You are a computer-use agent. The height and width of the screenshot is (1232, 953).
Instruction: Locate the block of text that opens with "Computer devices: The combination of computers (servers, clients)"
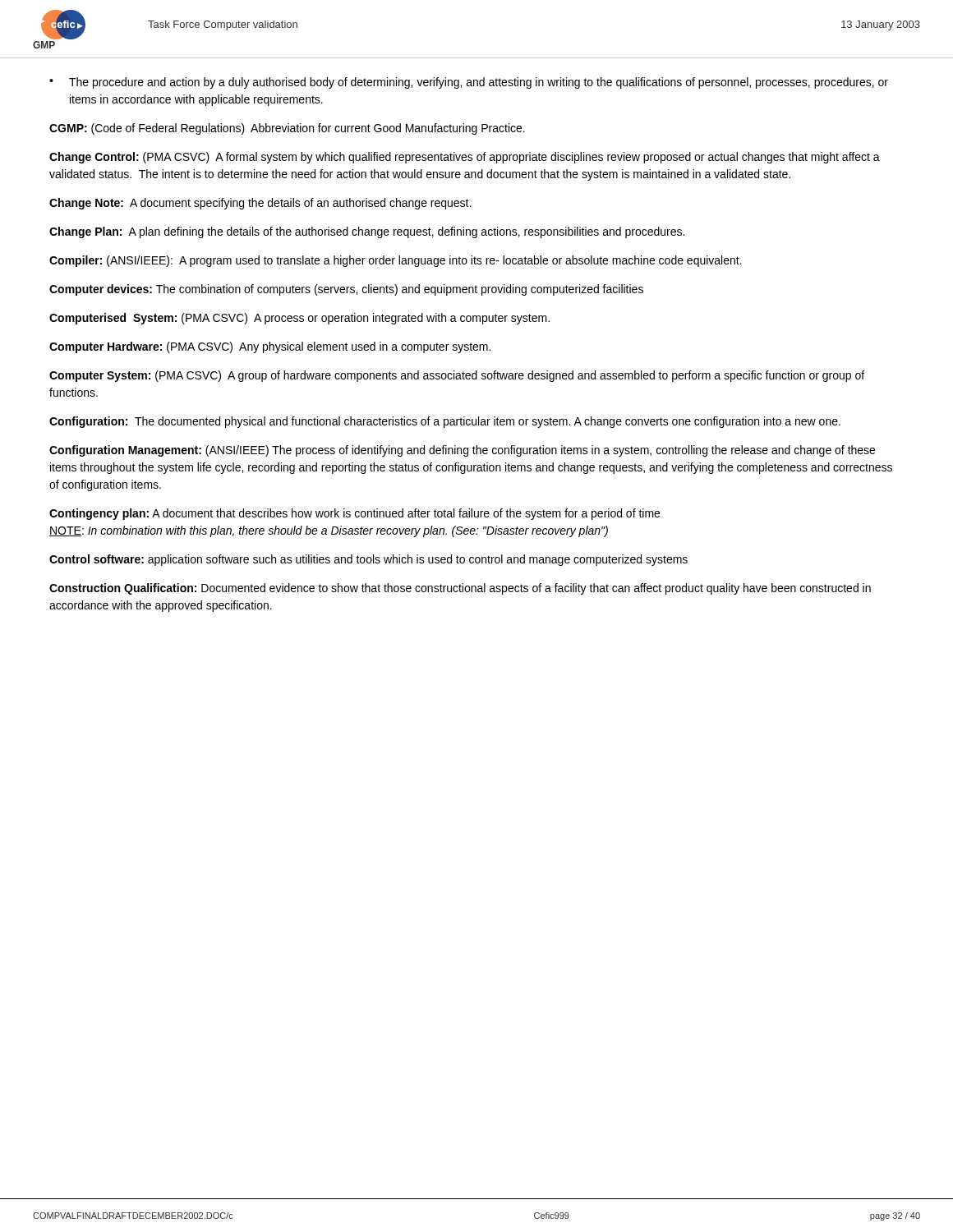click(346, 289)
